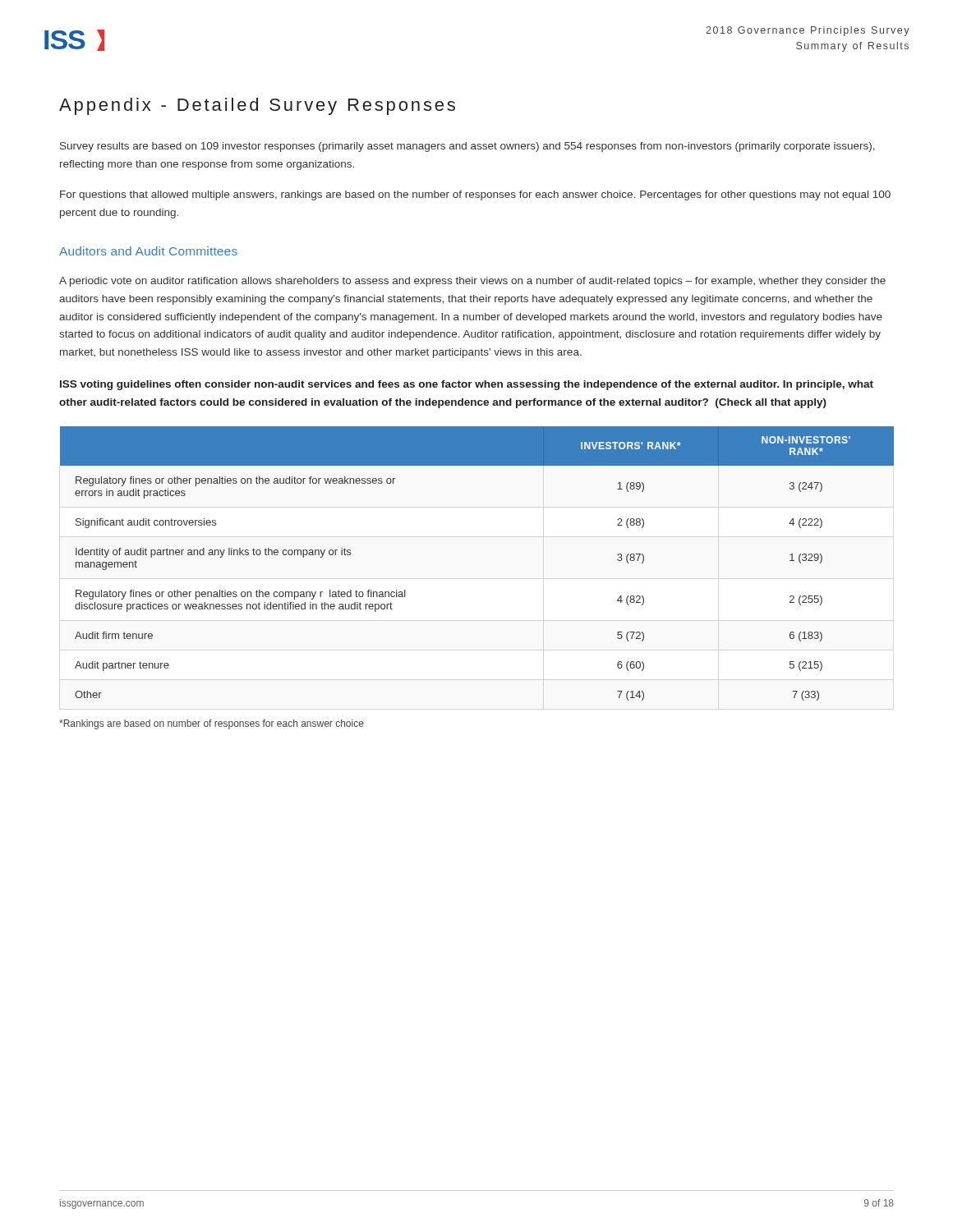The height and width of the screenshot is (1232, 953).
Task: Locate the element starting "ISS voting guidelines often consider non-audit services and"
Action: coord(466,393)
